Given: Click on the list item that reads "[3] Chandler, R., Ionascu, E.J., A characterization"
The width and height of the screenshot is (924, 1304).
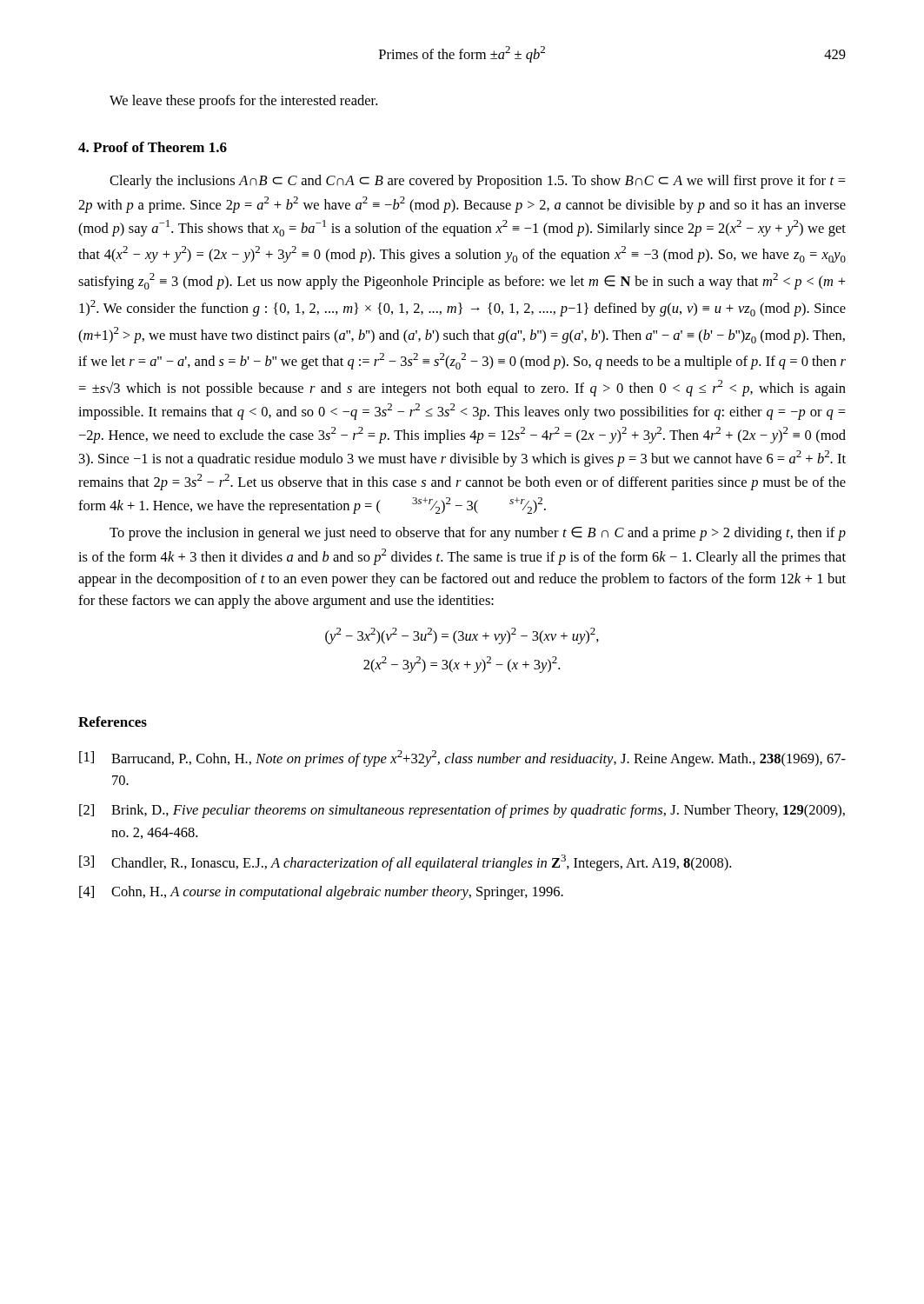Looking at the screenshot, I should [x=462, y=862].
